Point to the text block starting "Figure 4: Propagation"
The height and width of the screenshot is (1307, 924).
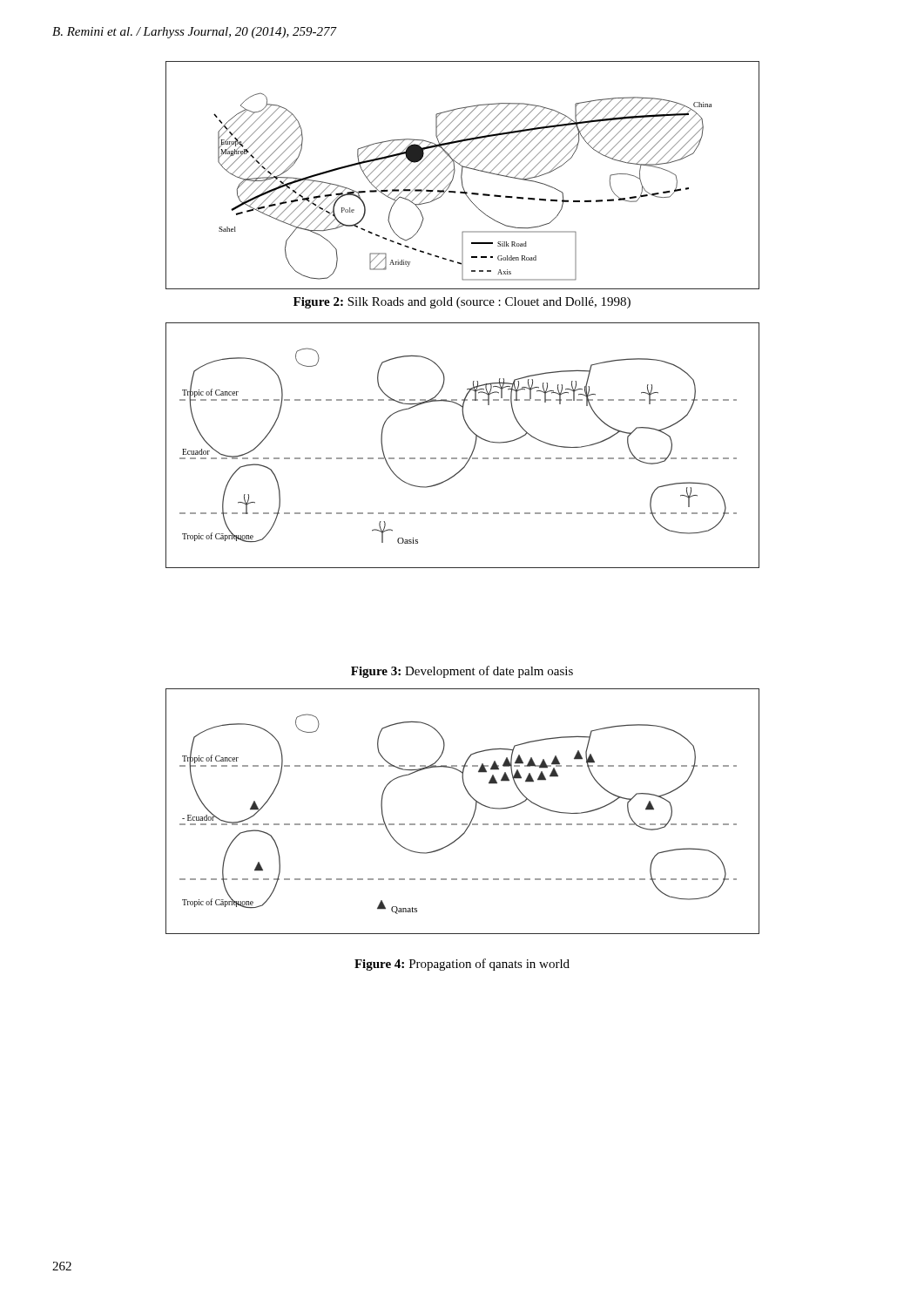click(x=462, y=964)
